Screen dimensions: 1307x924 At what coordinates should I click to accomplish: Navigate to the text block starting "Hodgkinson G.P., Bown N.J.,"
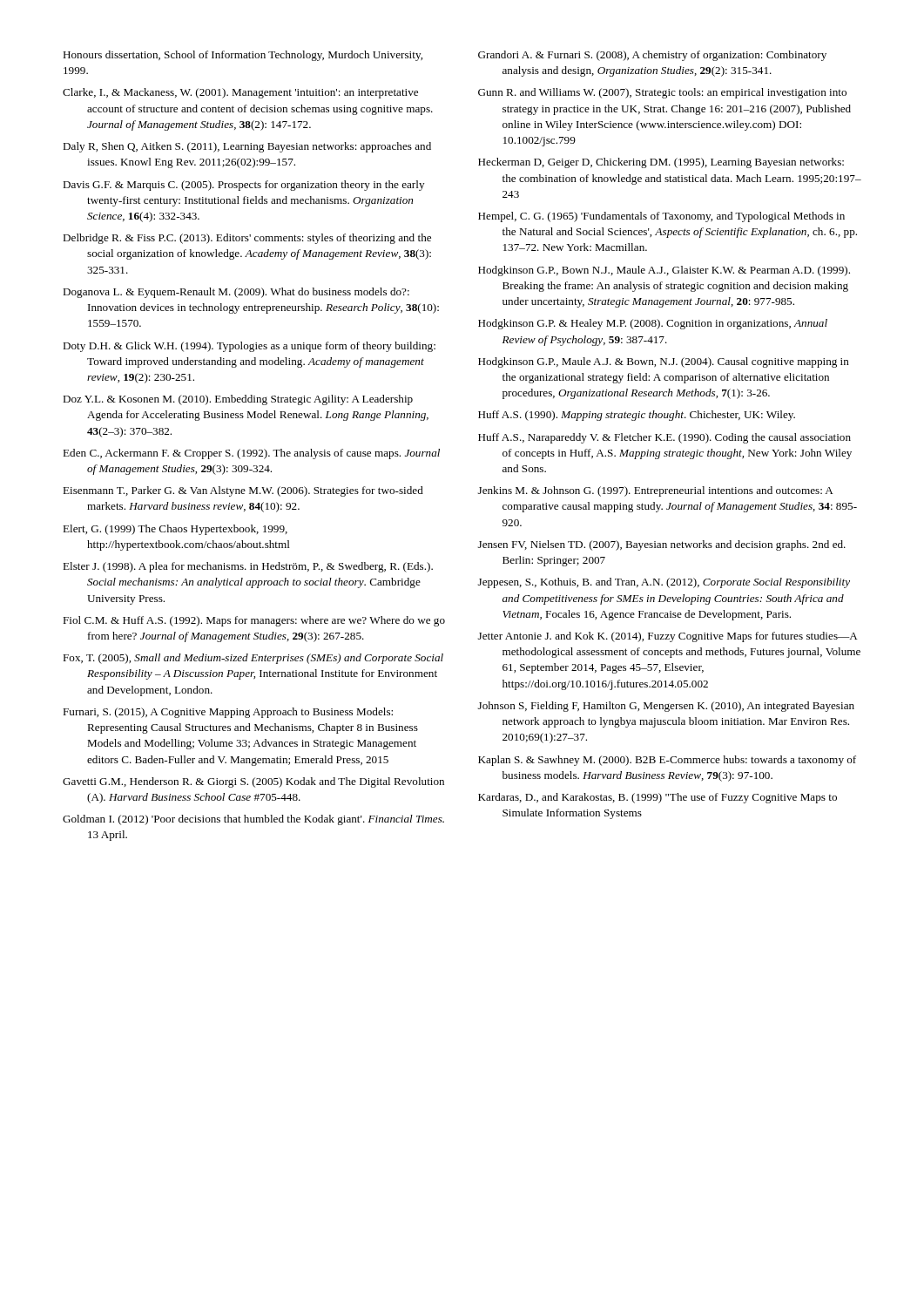(664, 285)
